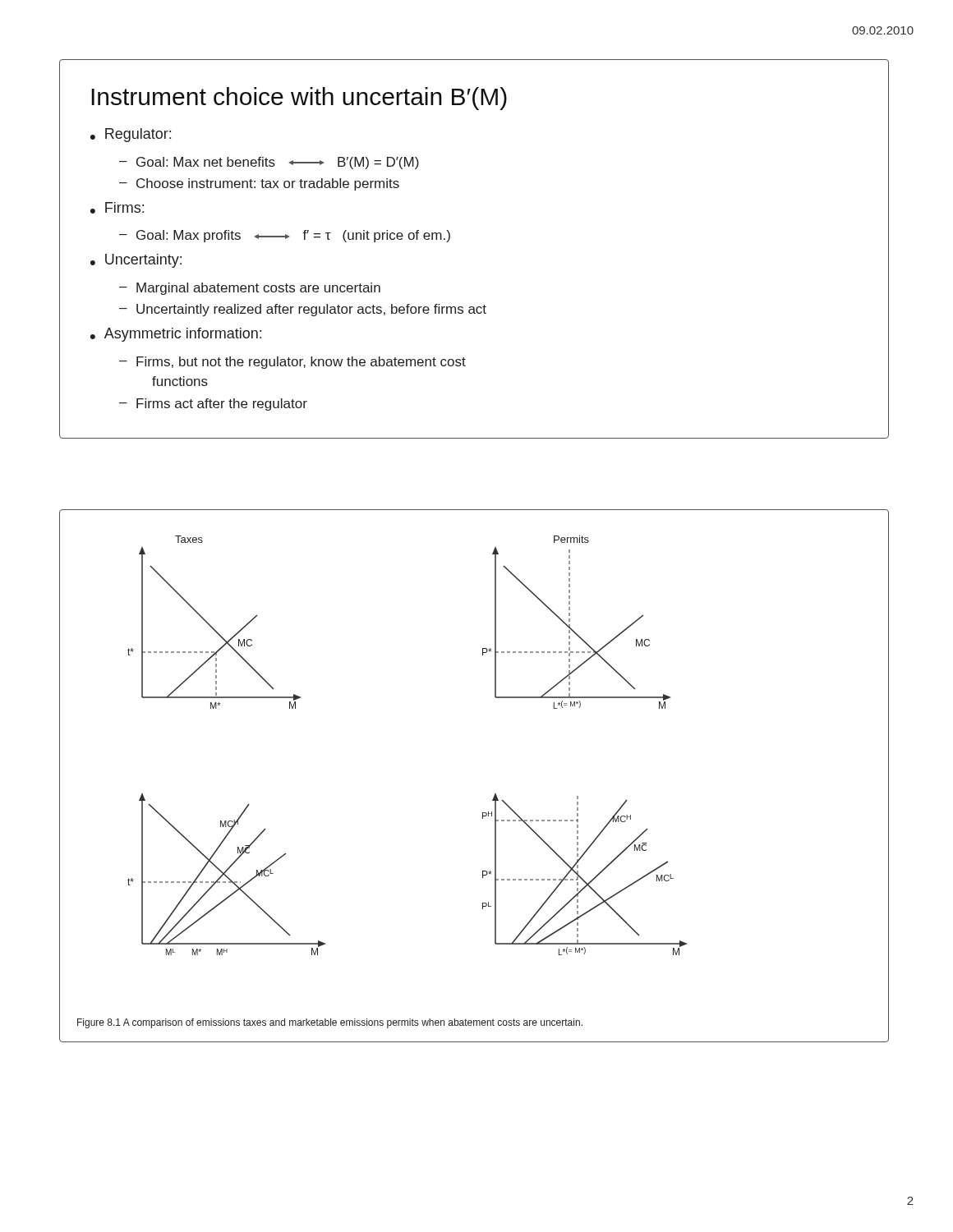The height and width of the screenshot is (1232, 953).
Task: Find the caption on this page that starts "Figure 8.1 A comparison of emissions taxes and"
Action: [330, 1023]
